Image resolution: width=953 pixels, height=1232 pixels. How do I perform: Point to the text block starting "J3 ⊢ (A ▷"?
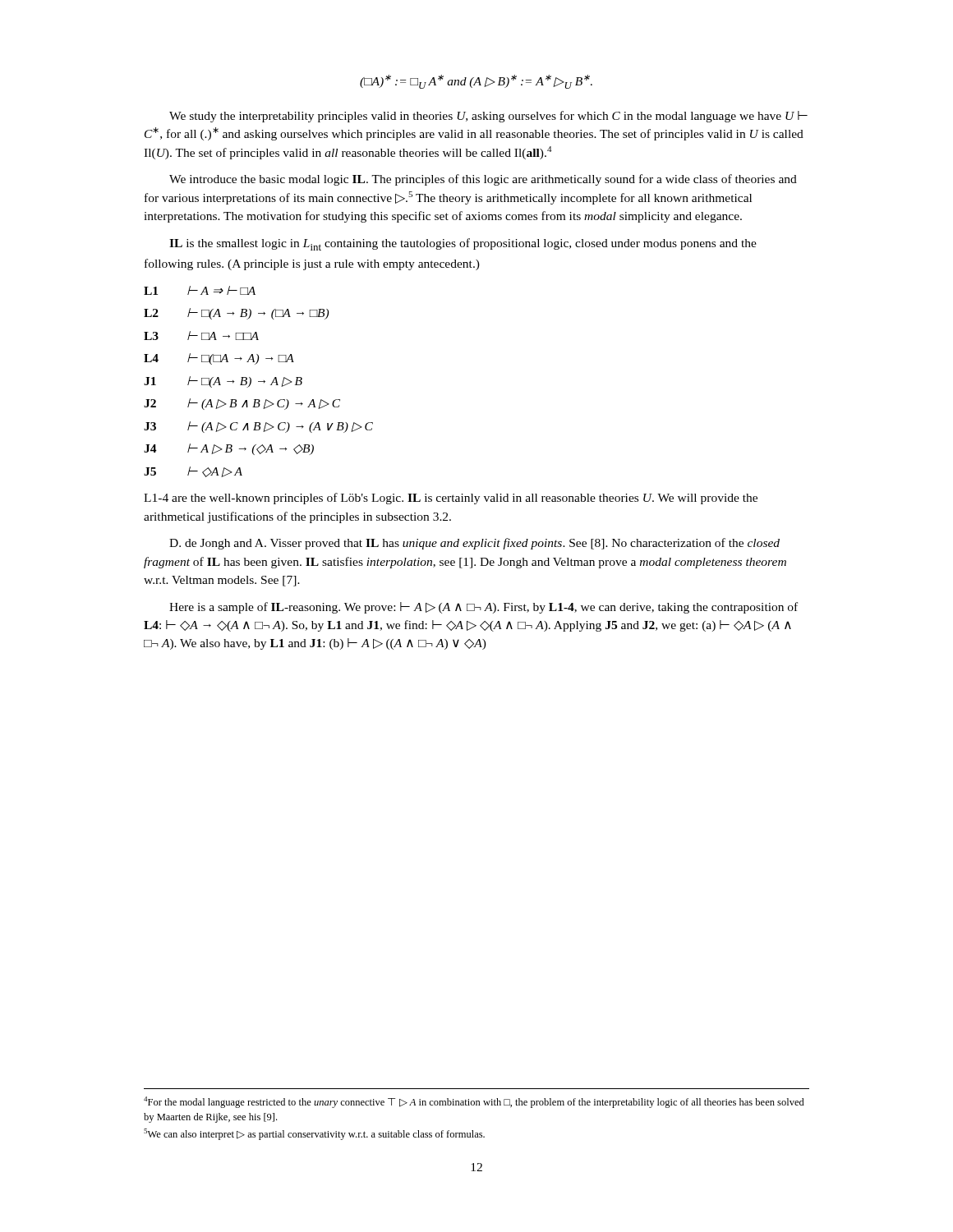click(x=258, y=426)
